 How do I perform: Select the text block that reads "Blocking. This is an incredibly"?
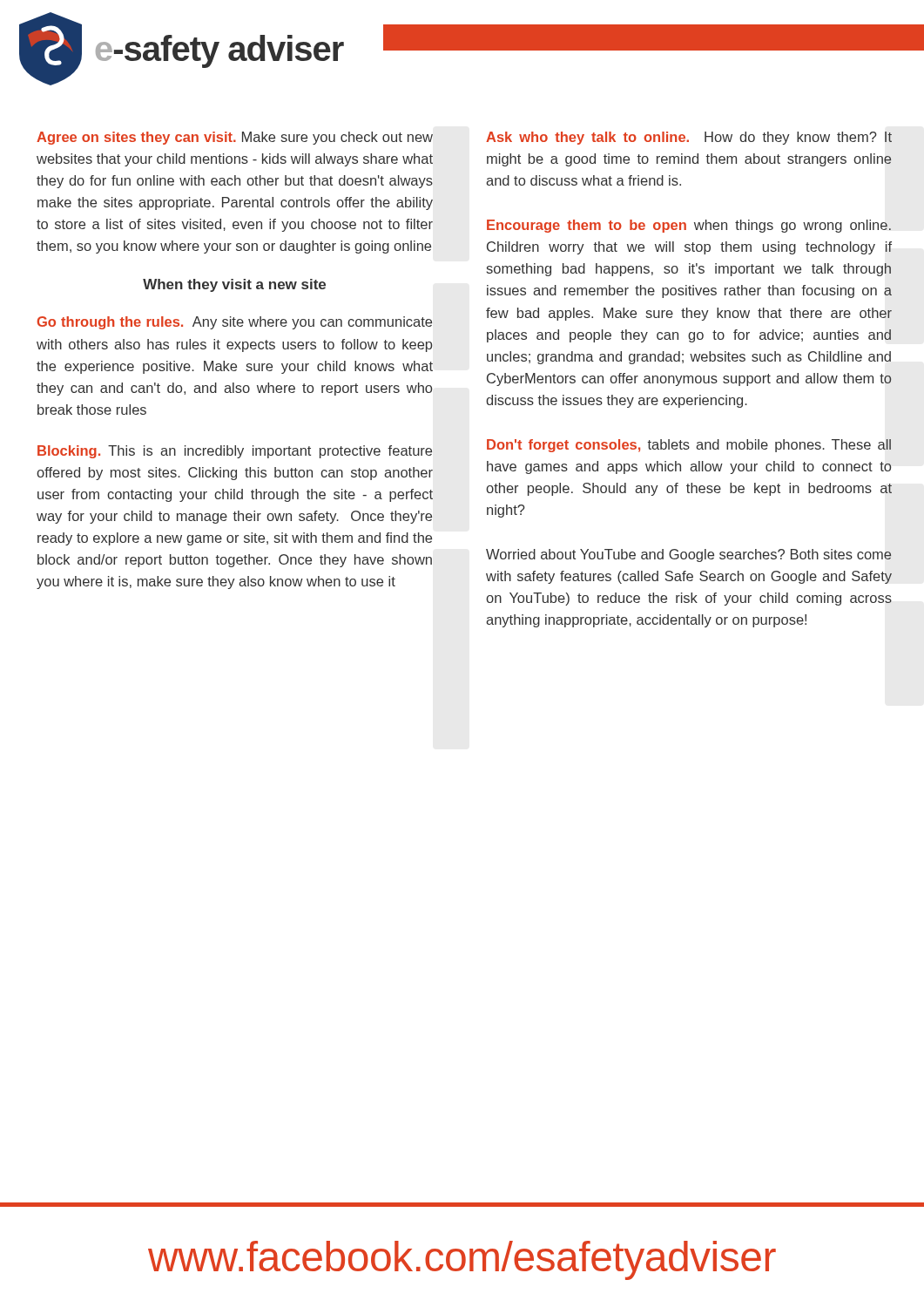pos(235,516)
